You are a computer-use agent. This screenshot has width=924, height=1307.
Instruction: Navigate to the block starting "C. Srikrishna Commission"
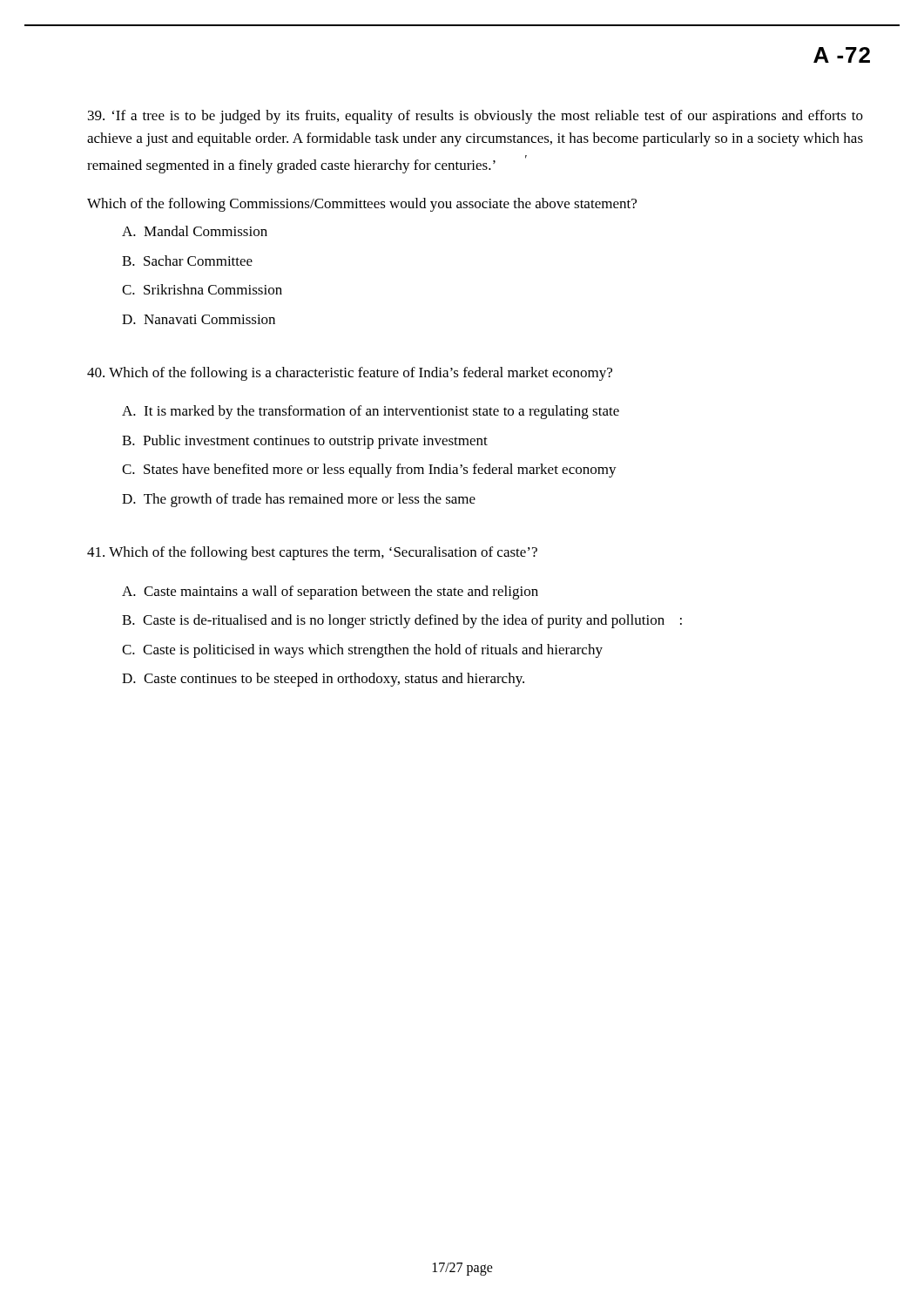202,290
